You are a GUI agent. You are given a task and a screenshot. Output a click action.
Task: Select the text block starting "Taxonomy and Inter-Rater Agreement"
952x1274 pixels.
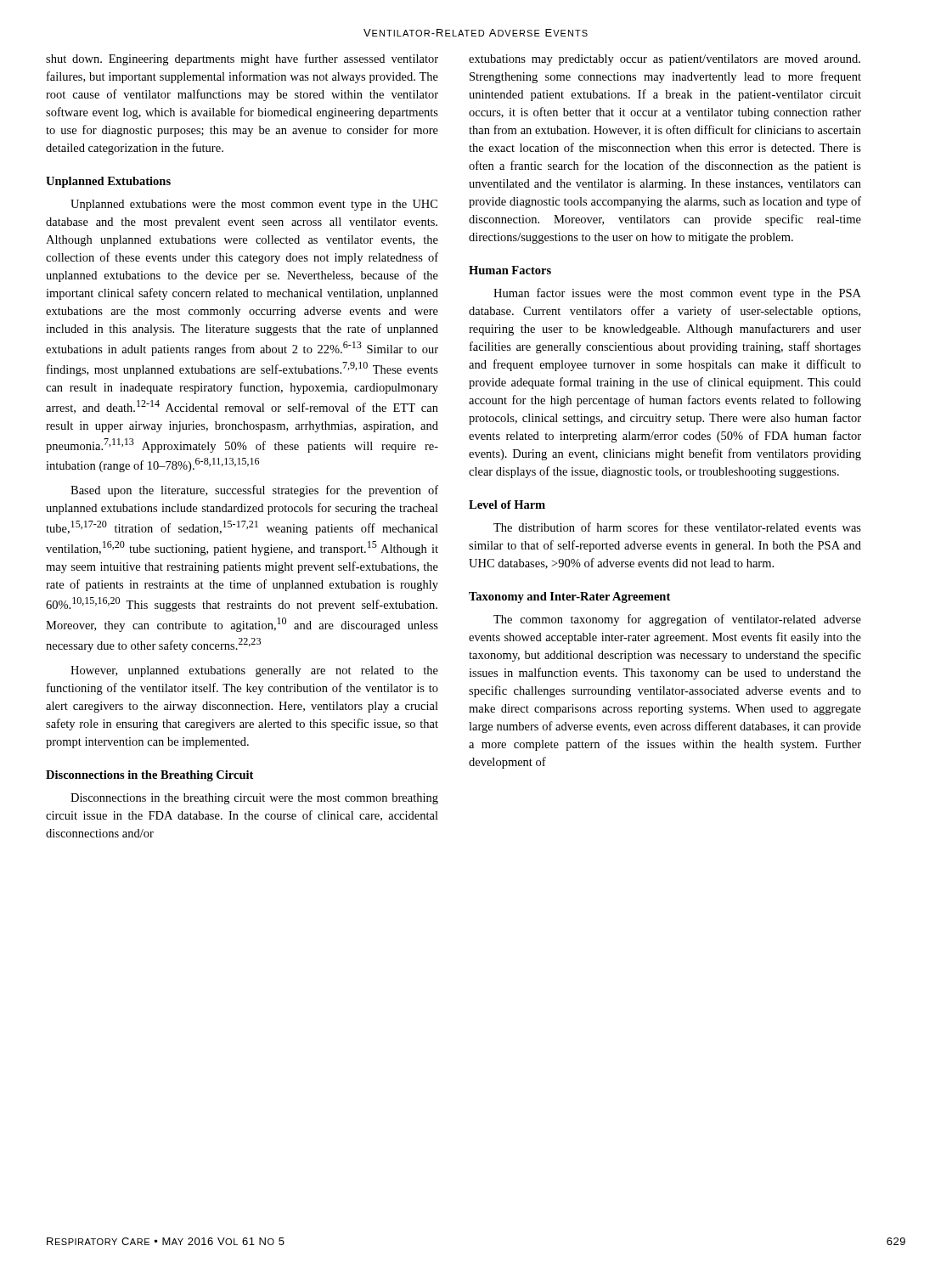569,596
